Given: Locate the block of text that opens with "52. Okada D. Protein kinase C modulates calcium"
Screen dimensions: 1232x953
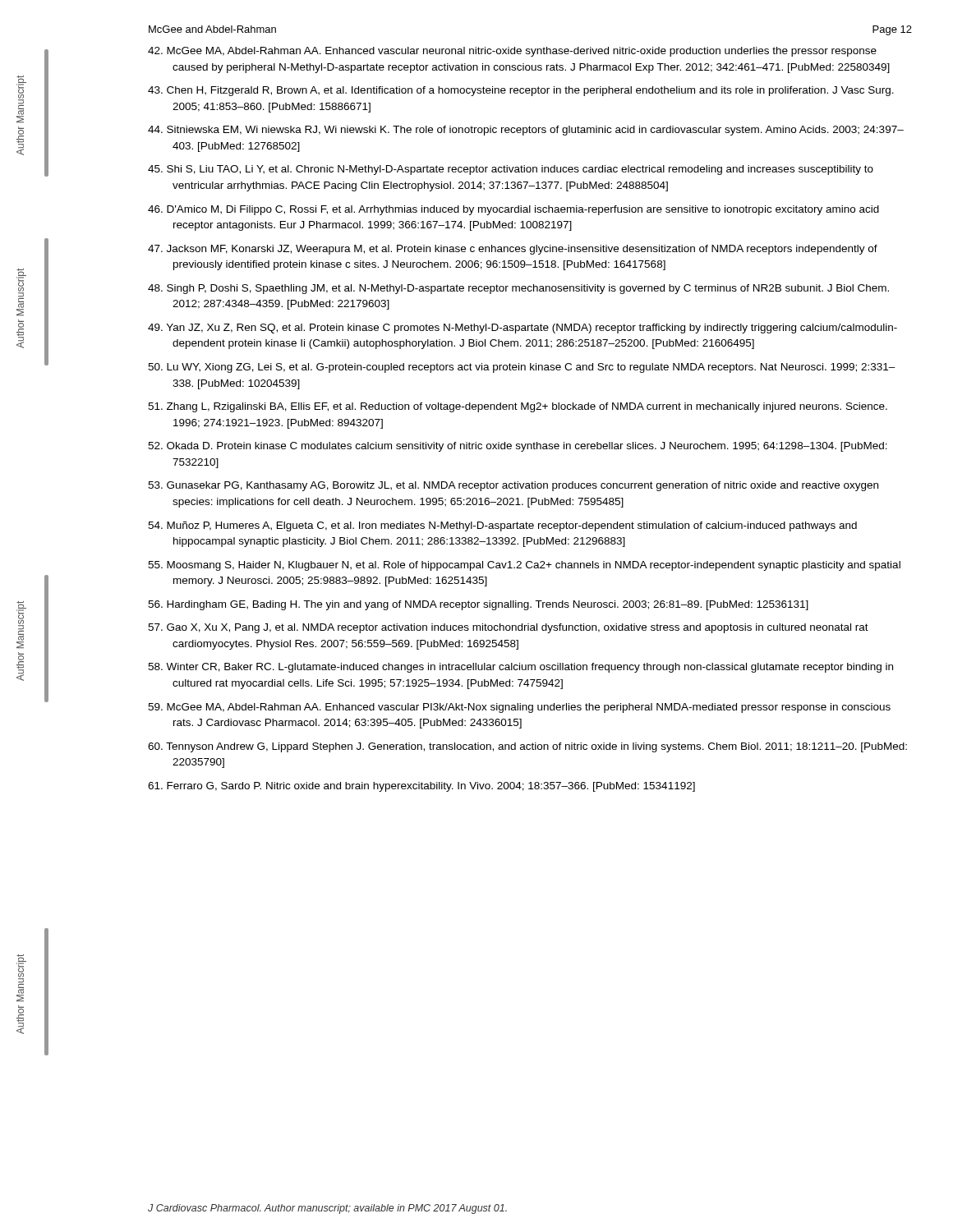Looking at the screenshot, I should click(518, 454).
